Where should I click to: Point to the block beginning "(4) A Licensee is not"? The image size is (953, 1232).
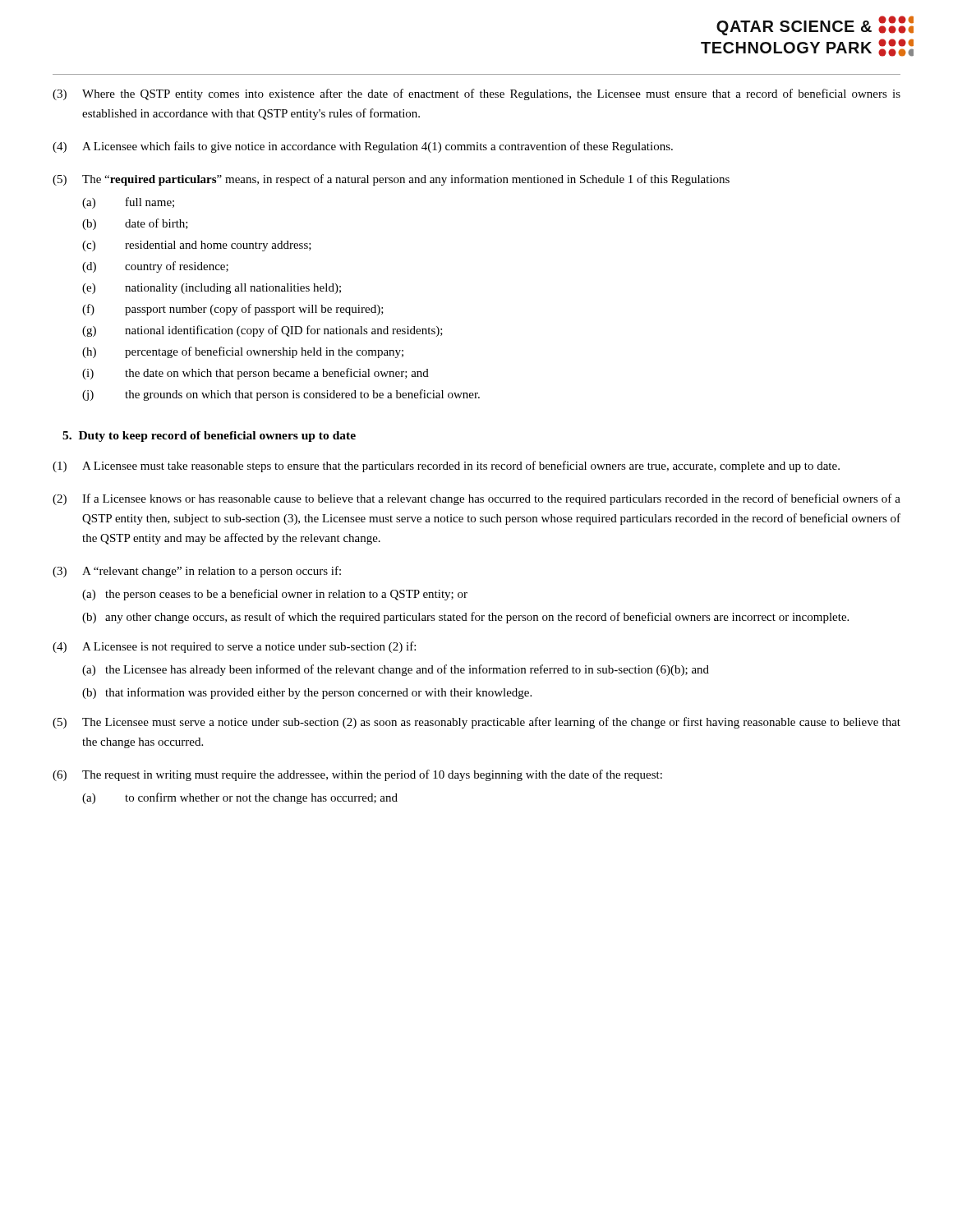[x=476, y=671]
